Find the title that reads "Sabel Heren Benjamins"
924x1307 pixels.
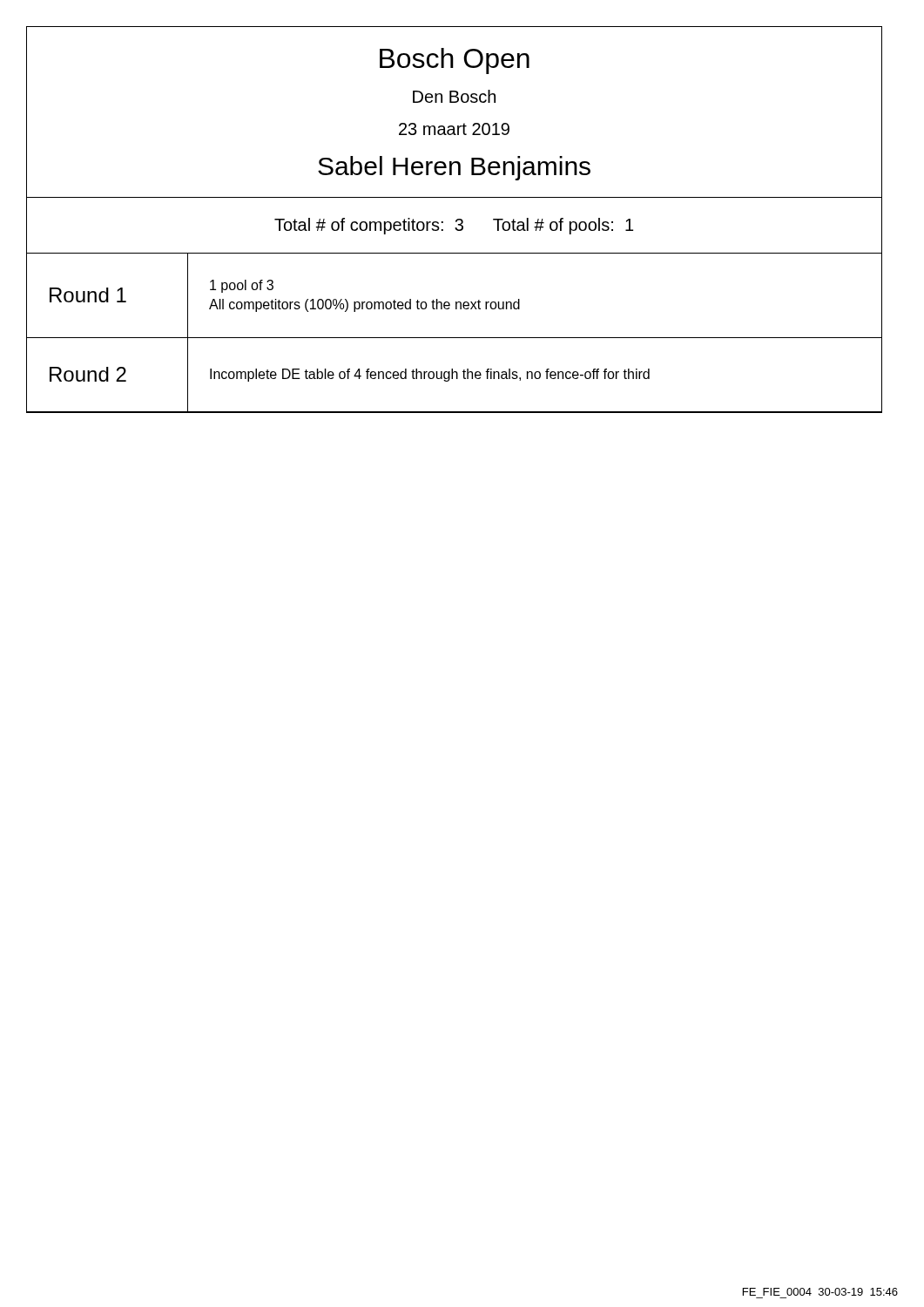pyautogui.click(x=454, y=166)
